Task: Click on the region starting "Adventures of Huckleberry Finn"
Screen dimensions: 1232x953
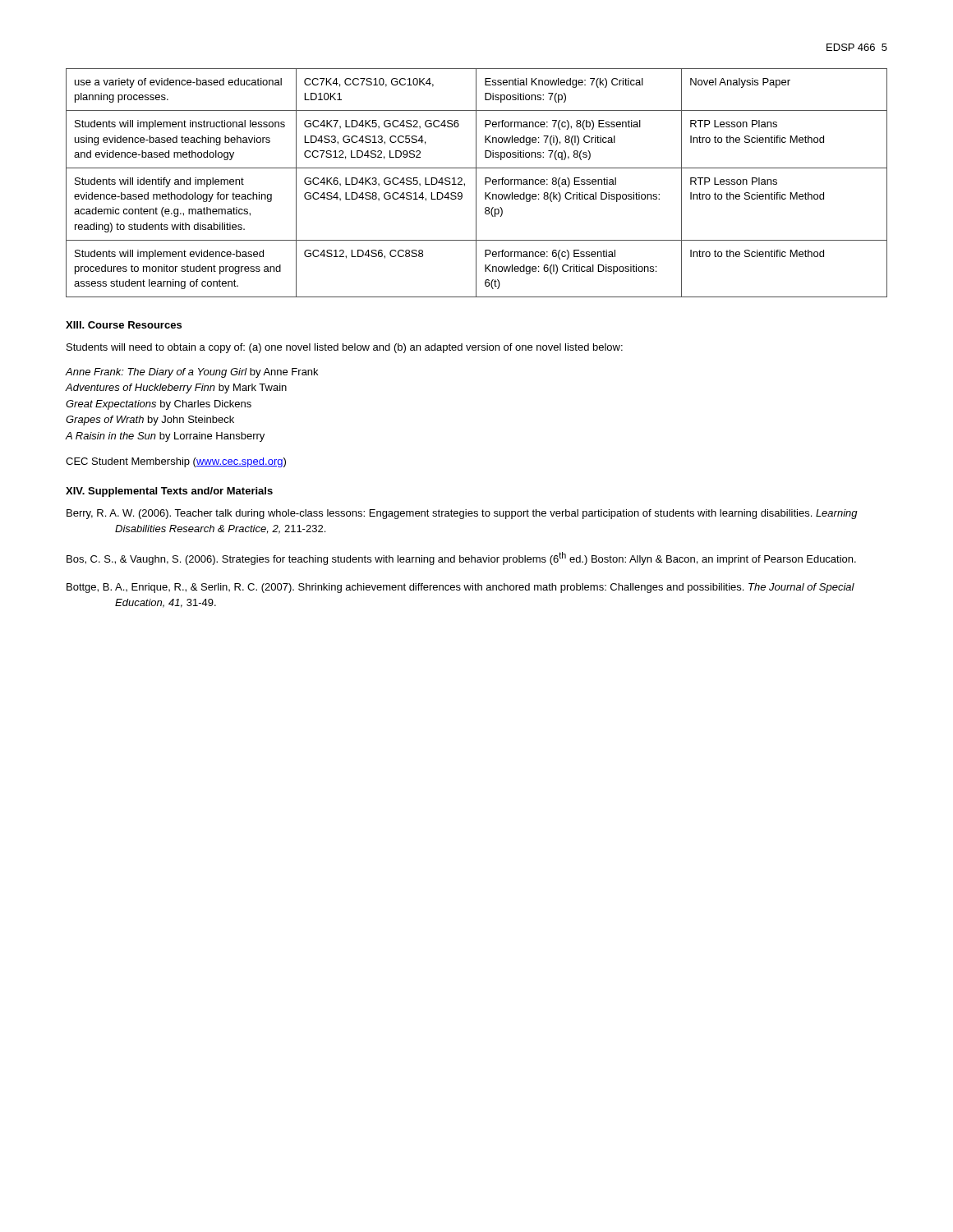Action: tap(176, 387)
